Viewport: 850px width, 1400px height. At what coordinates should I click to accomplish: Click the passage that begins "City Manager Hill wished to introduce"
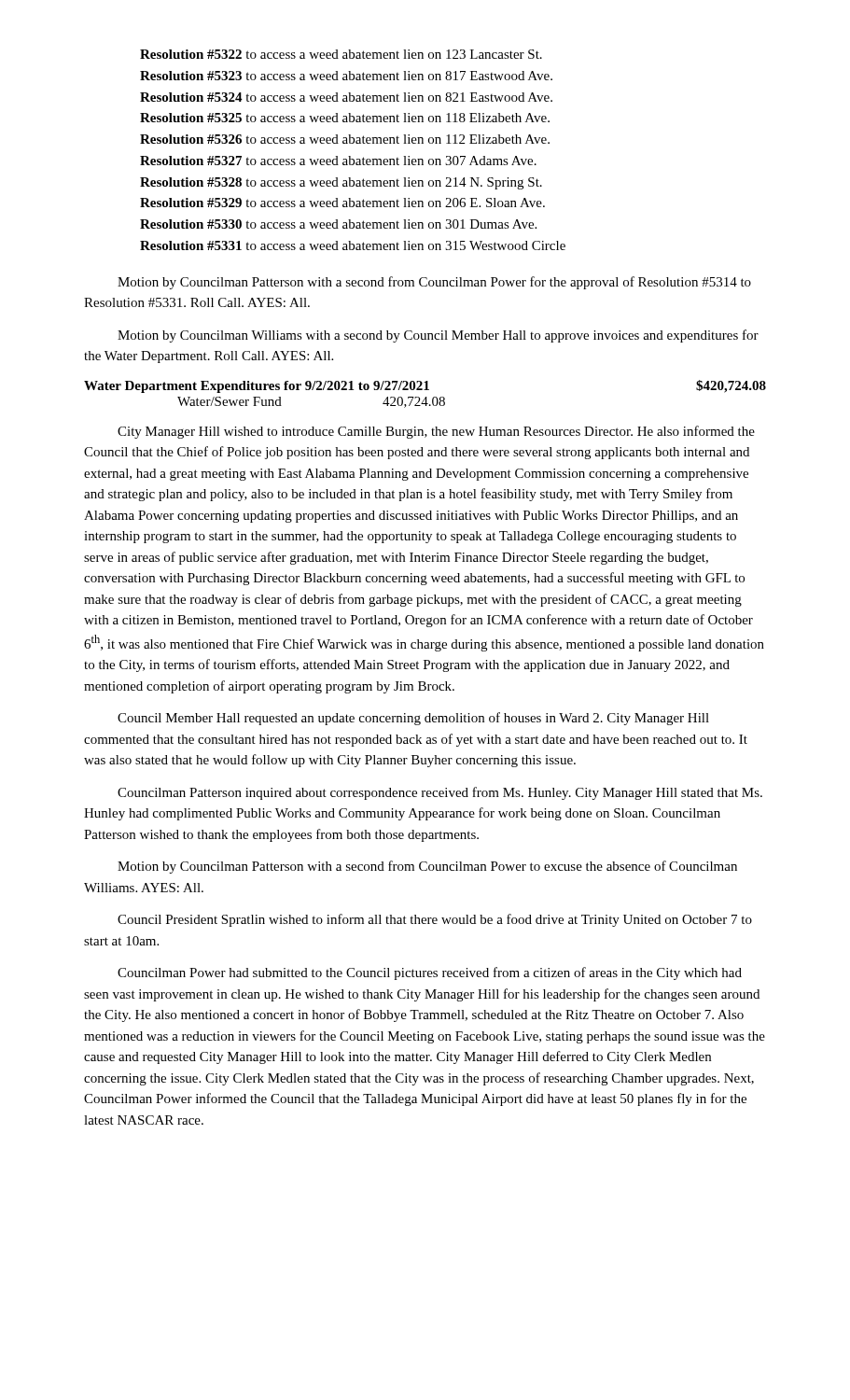(424, 558)
